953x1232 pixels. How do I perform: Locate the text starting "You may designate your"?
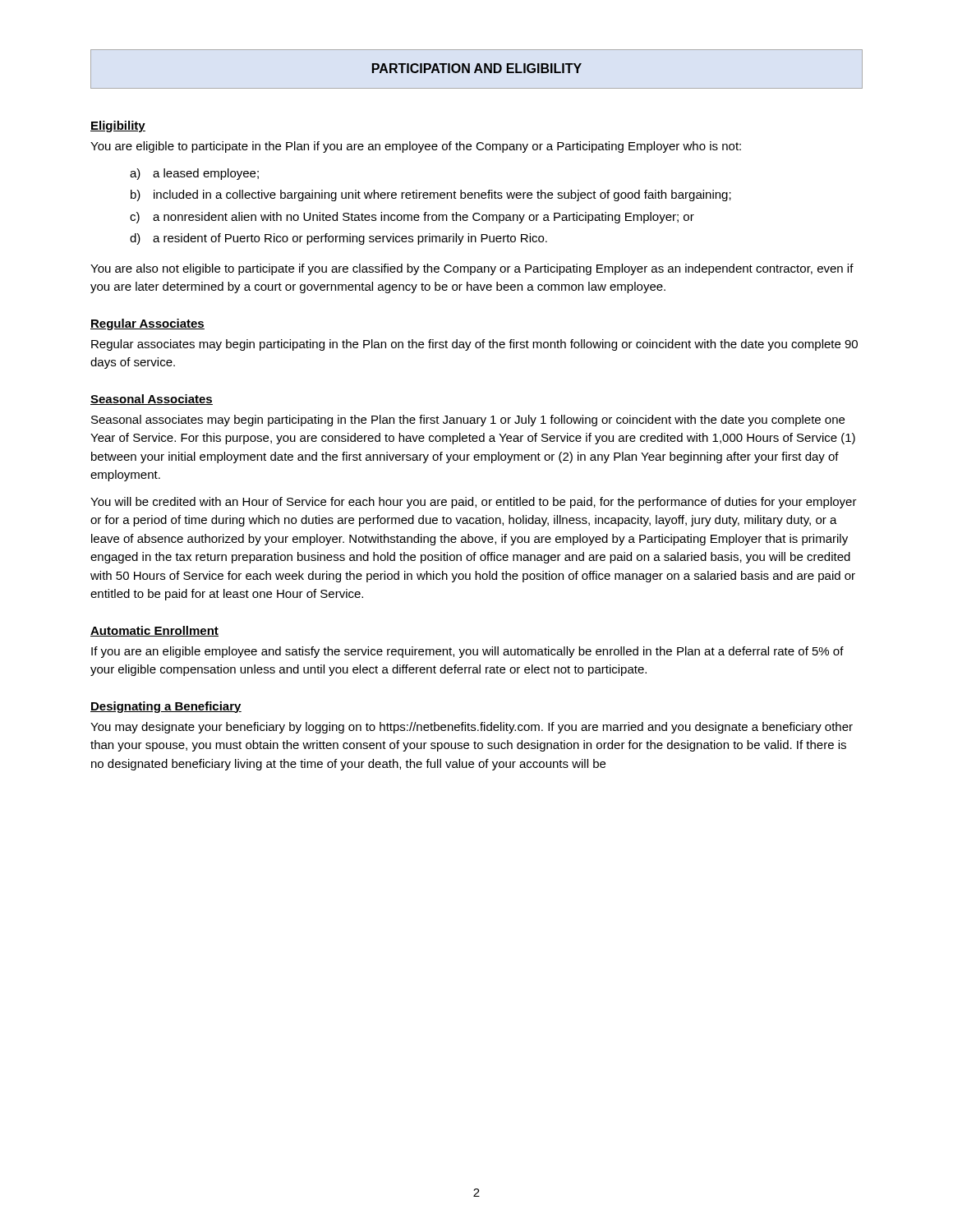pos(476,745)
